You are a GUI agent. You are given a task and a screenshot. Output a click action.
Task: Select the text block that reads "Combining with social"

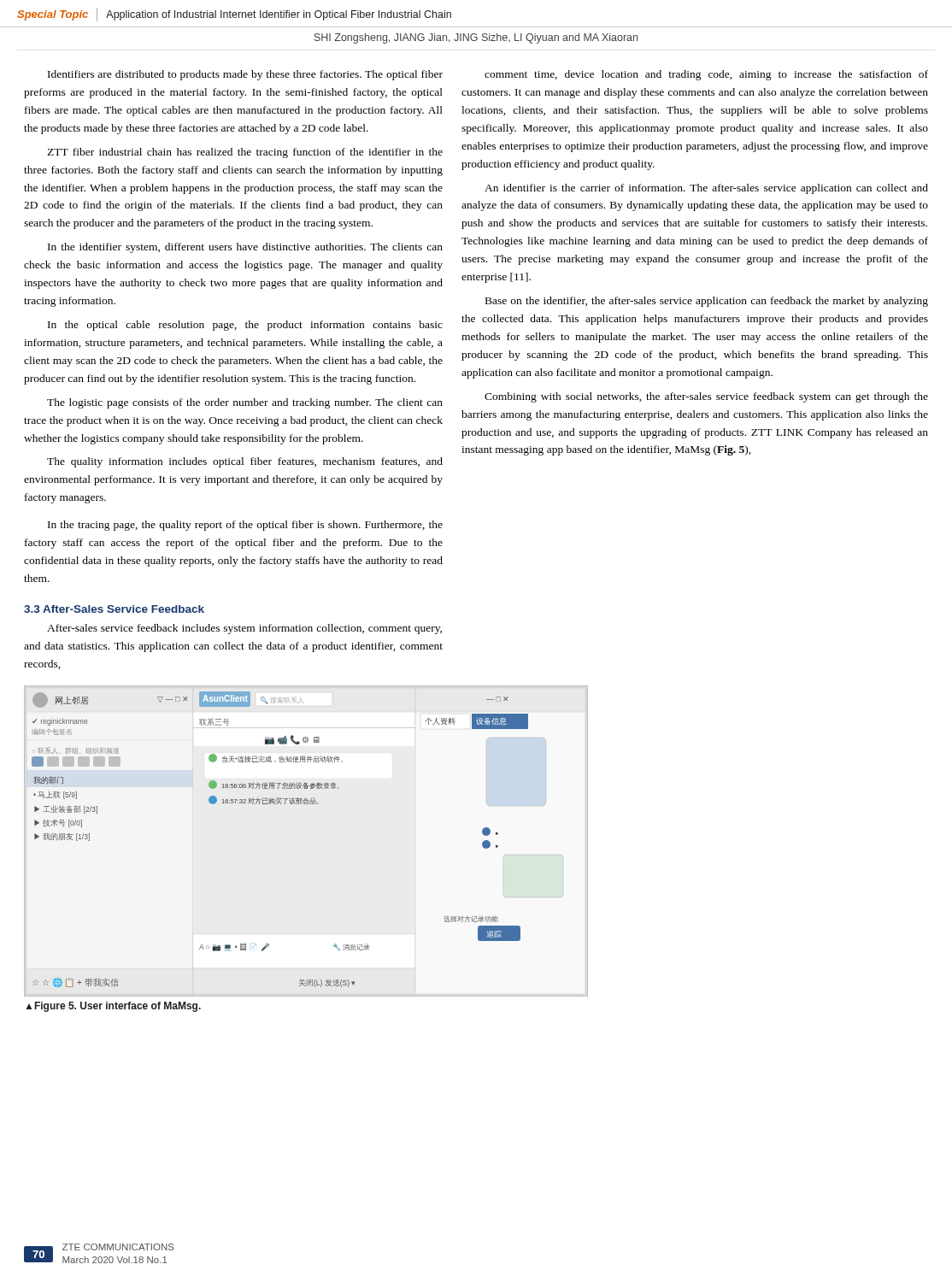pyautogui.click(x=695, y=423)
